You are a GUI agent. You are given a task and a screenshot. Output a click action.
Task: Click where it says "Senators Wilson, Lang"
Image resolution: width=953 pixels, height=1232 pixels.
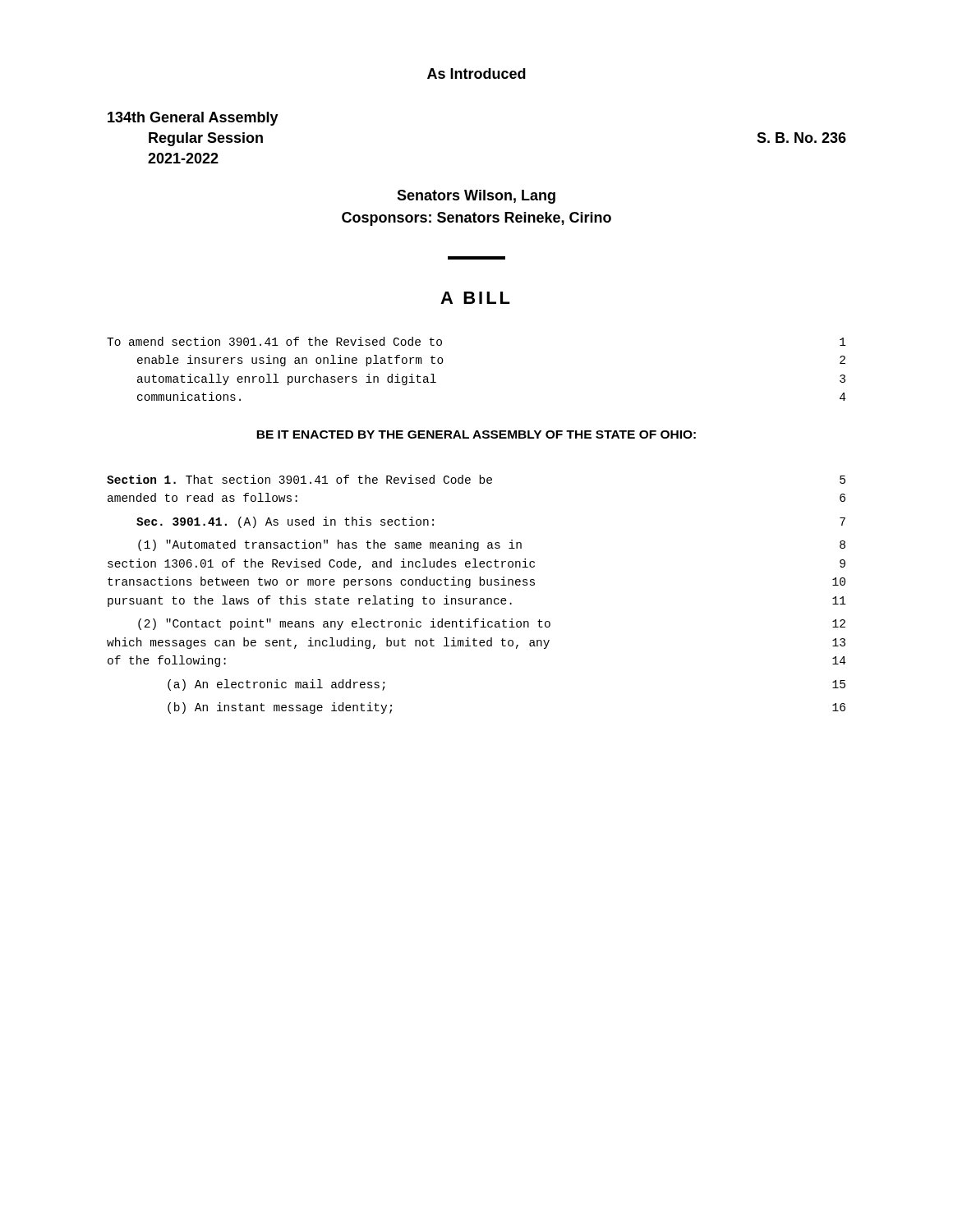[476, 195]
